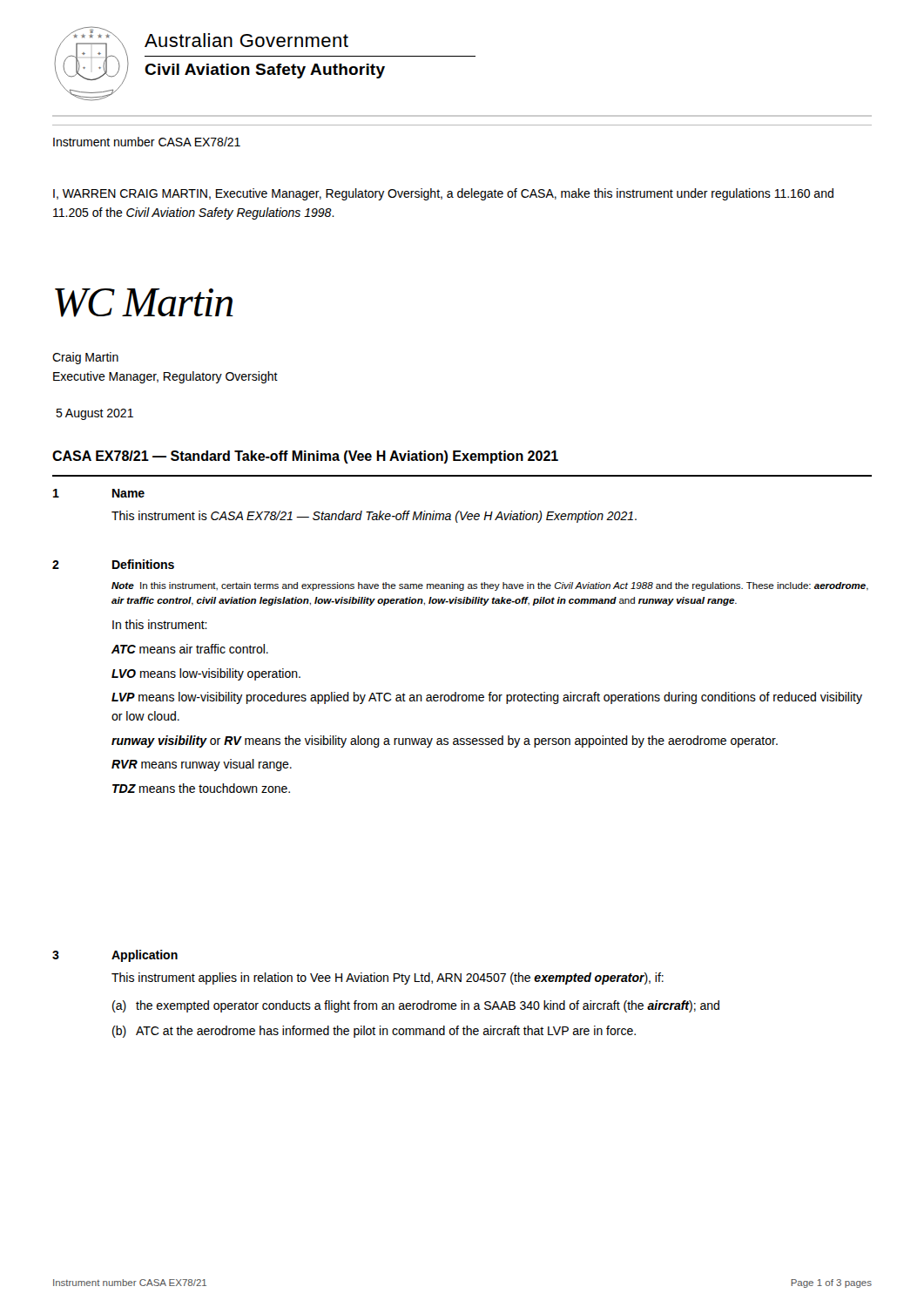Click on the passage starting "(b) ATC at the"
924x1307 pixels.
(492, 1032)
